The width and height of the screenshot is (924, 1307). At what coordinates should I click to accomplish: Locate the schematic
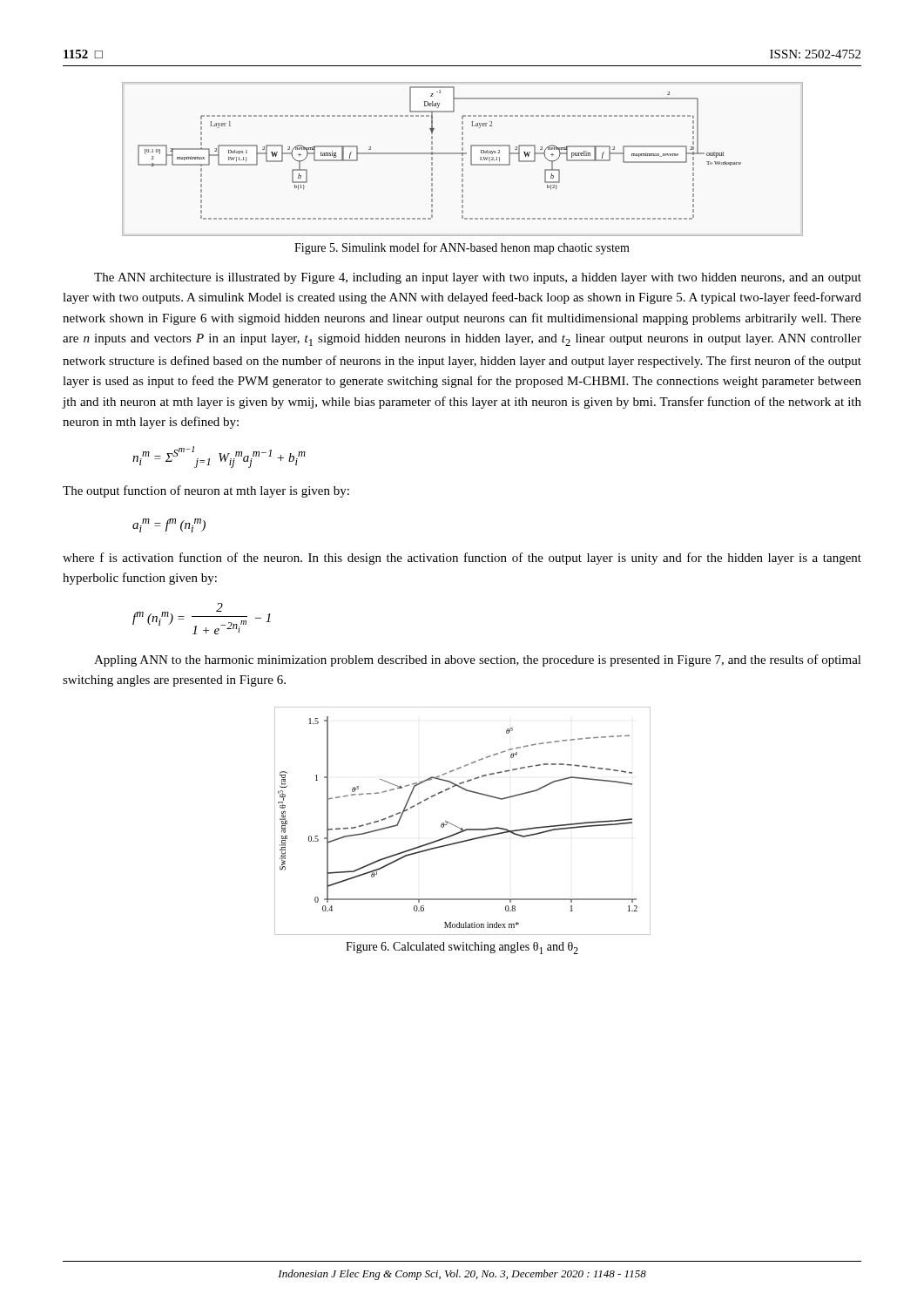pos(462,159)
